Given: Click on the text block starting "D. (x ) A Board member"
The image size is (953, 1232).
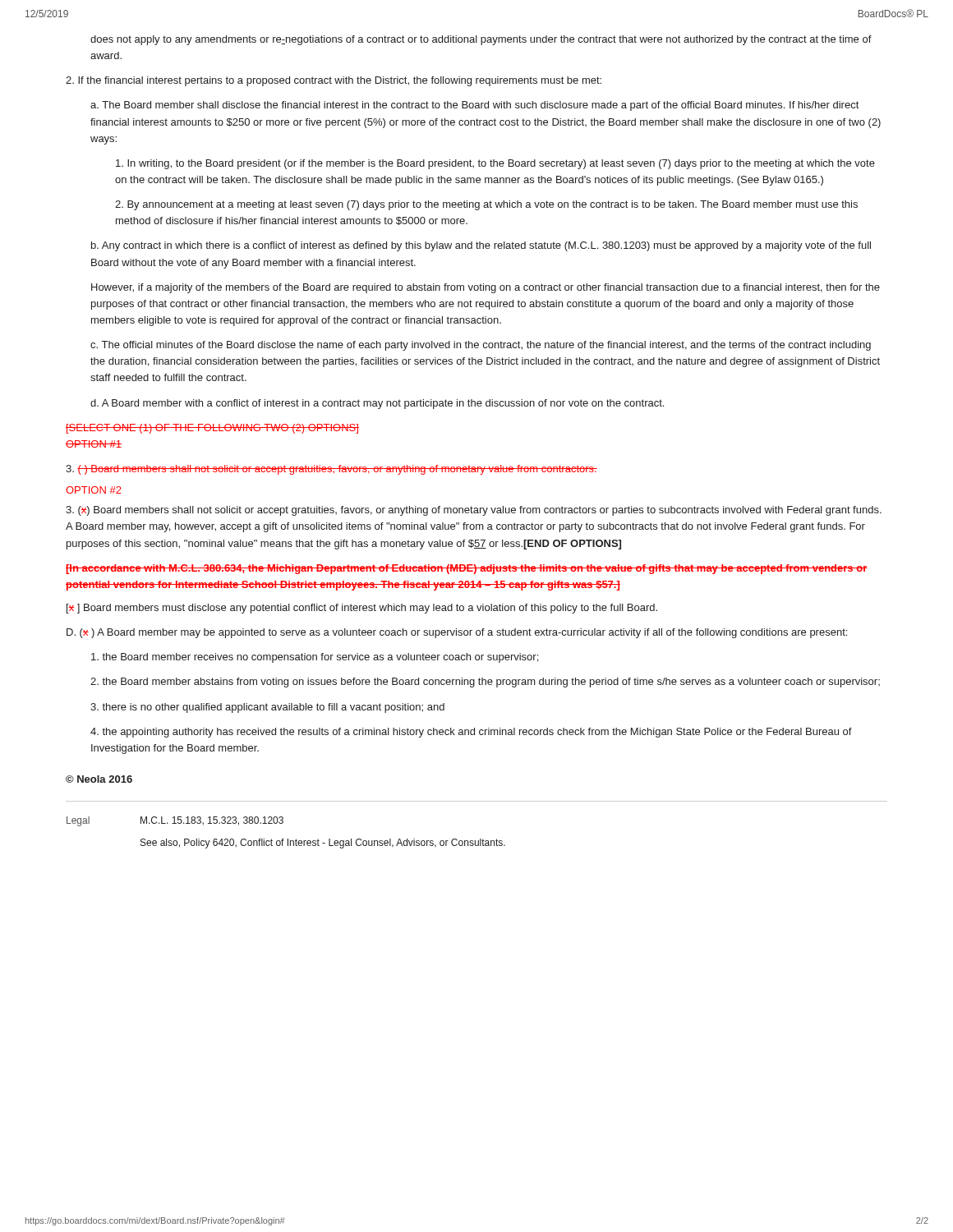Looking at the screenshot, I should click(x=457, y=632).
